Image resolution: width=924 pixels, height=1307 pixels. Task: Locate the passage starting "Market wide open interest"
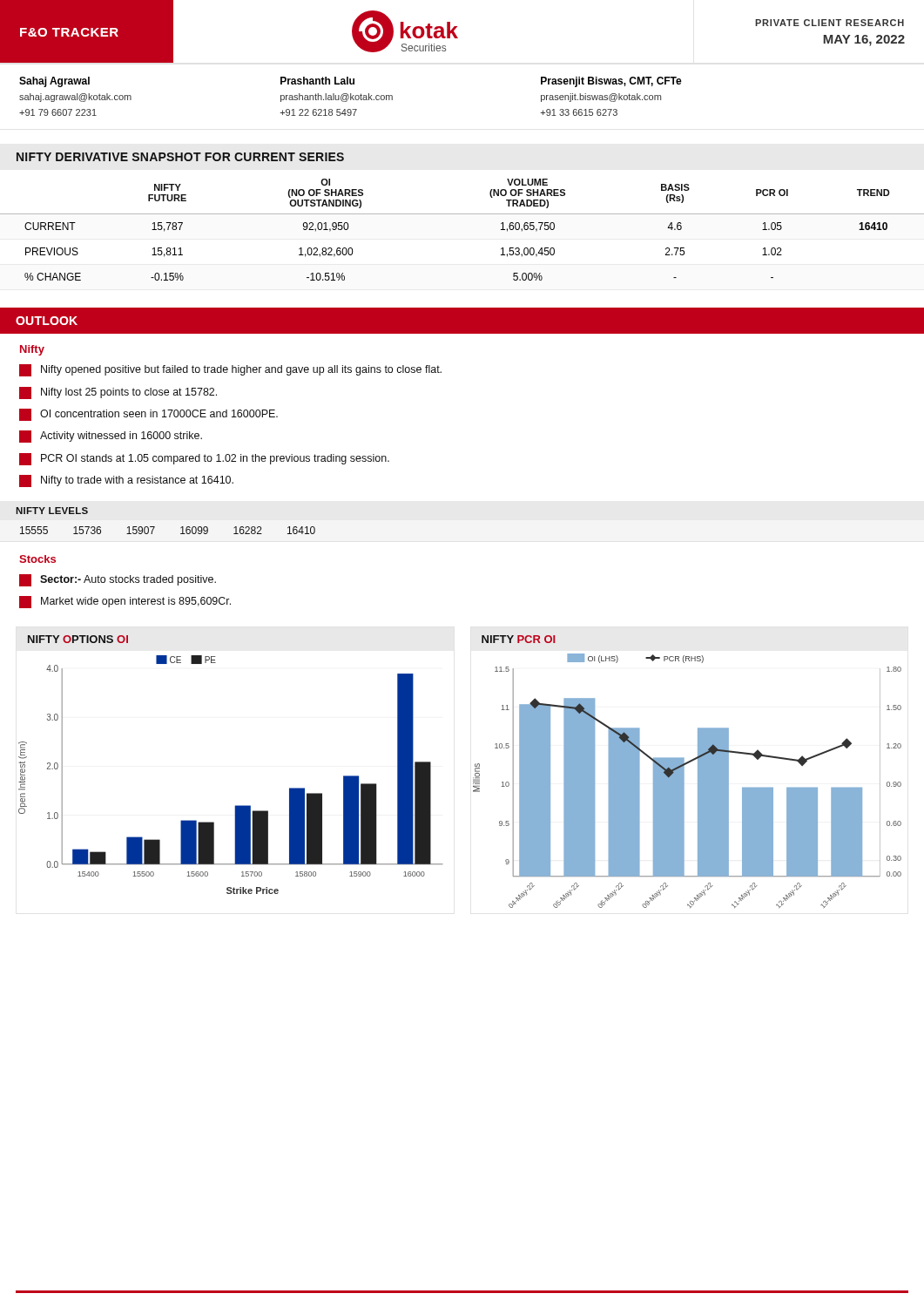pos(126,602)
